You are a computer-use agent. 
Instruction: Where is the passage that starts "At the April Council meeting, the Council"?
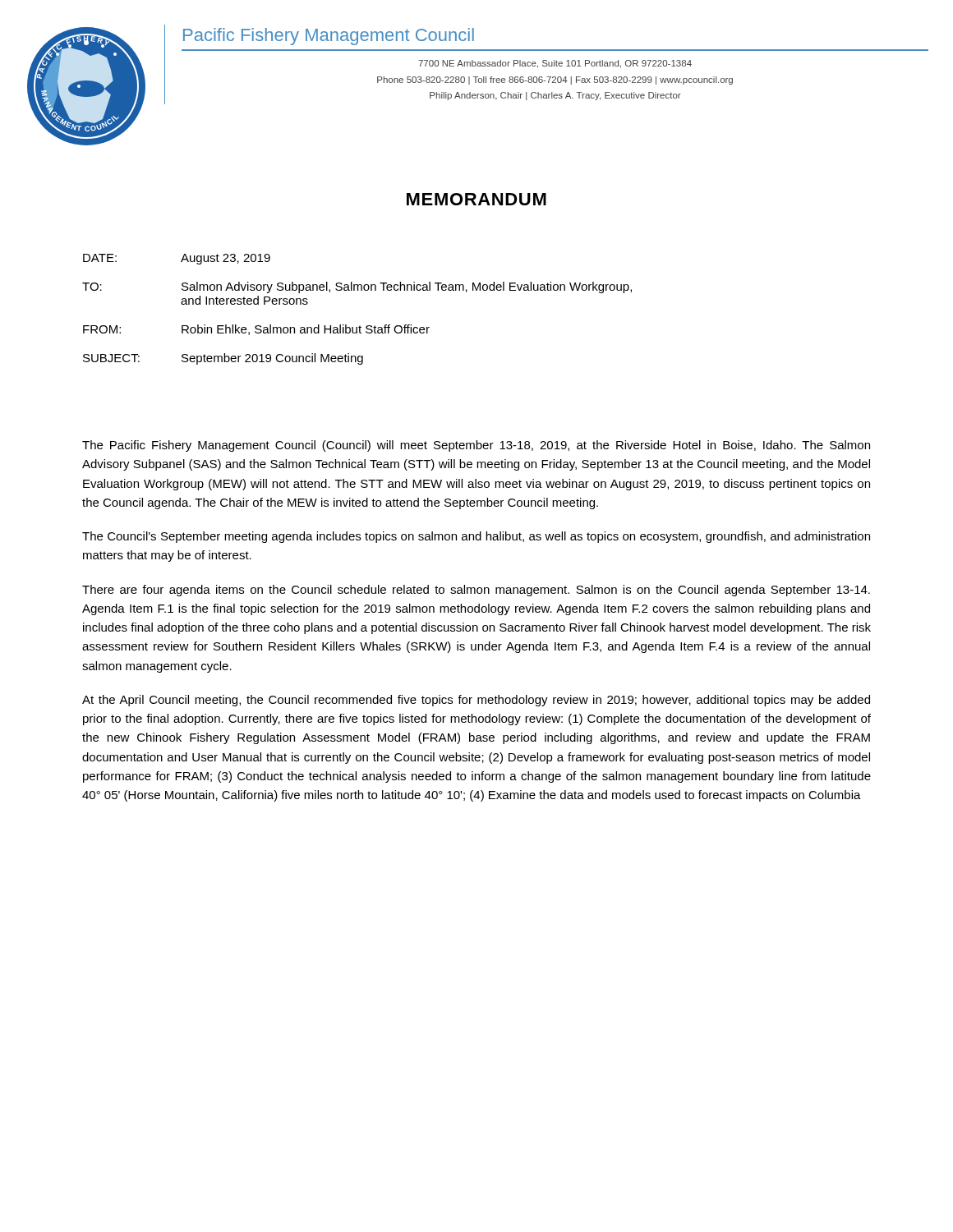click(476, 747)
